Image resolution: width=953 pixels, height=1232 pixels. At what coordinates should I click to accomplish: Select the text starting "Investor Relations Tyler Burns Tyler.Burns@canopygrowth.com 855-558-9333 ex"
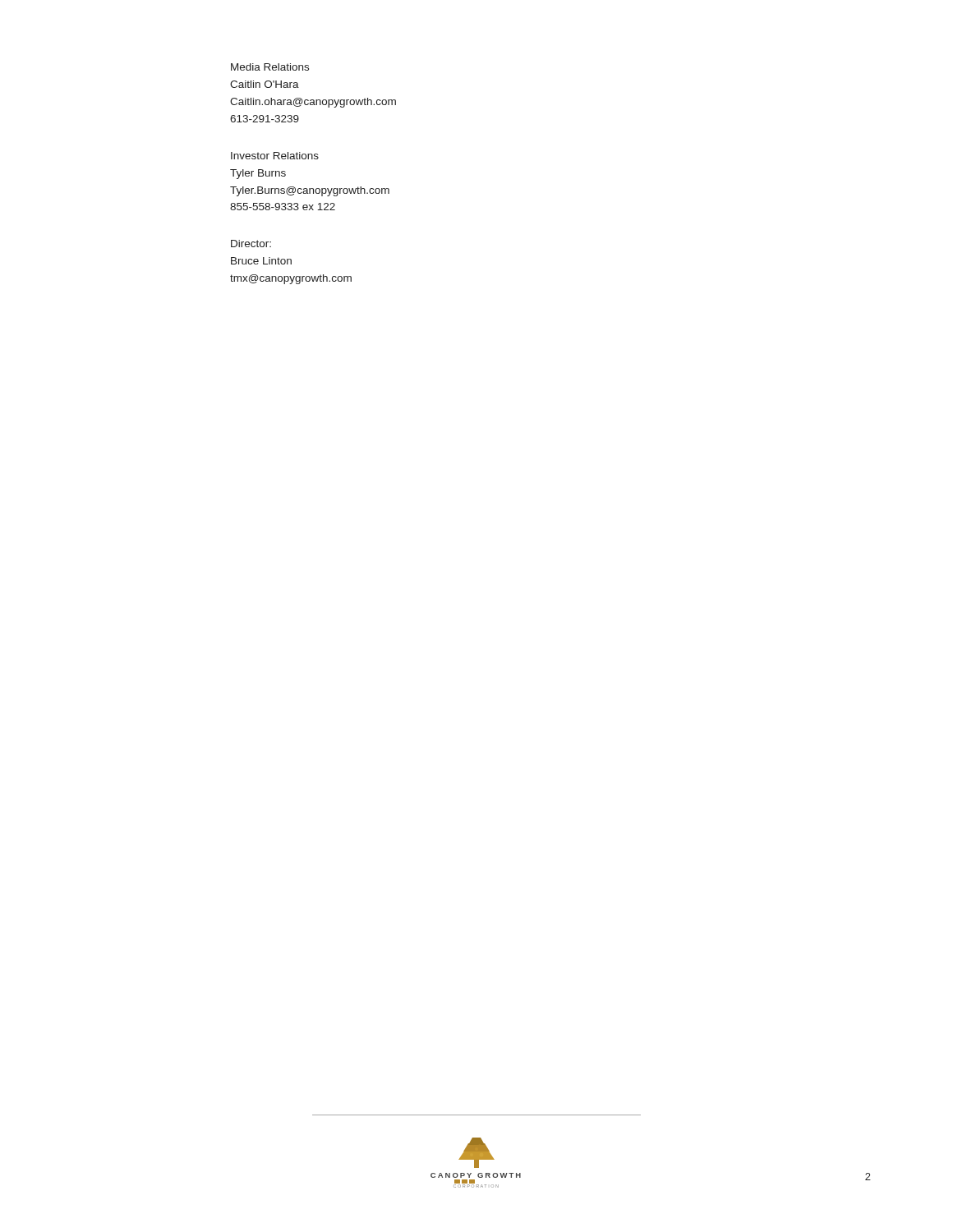pos(310,181)
